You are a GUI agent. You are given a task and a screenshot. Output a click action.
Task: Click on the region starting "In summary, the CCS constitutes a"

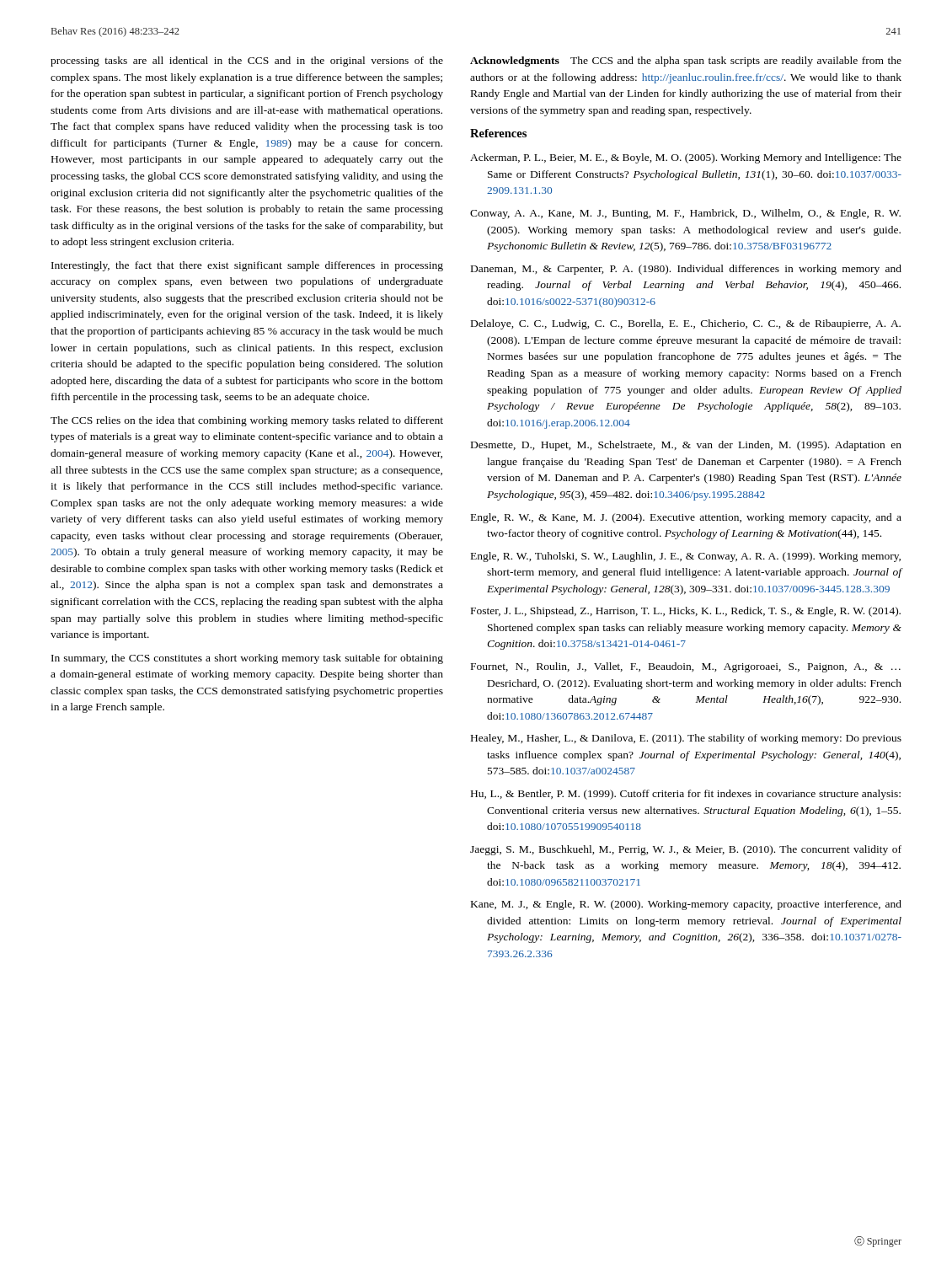(247, 682)
